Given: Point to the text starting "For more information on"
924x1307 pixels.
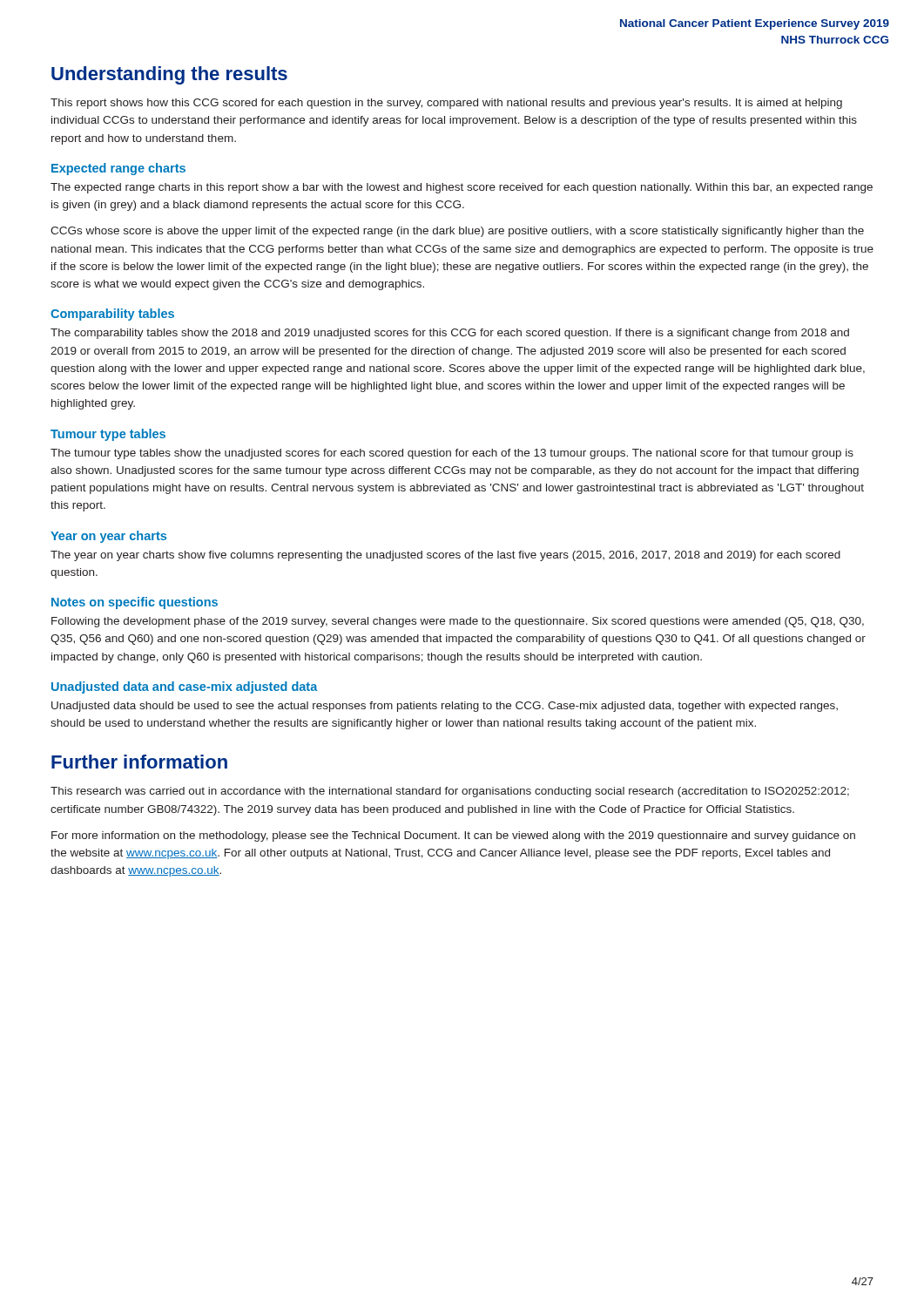Looking at the screenshot, I should [453, 853].
